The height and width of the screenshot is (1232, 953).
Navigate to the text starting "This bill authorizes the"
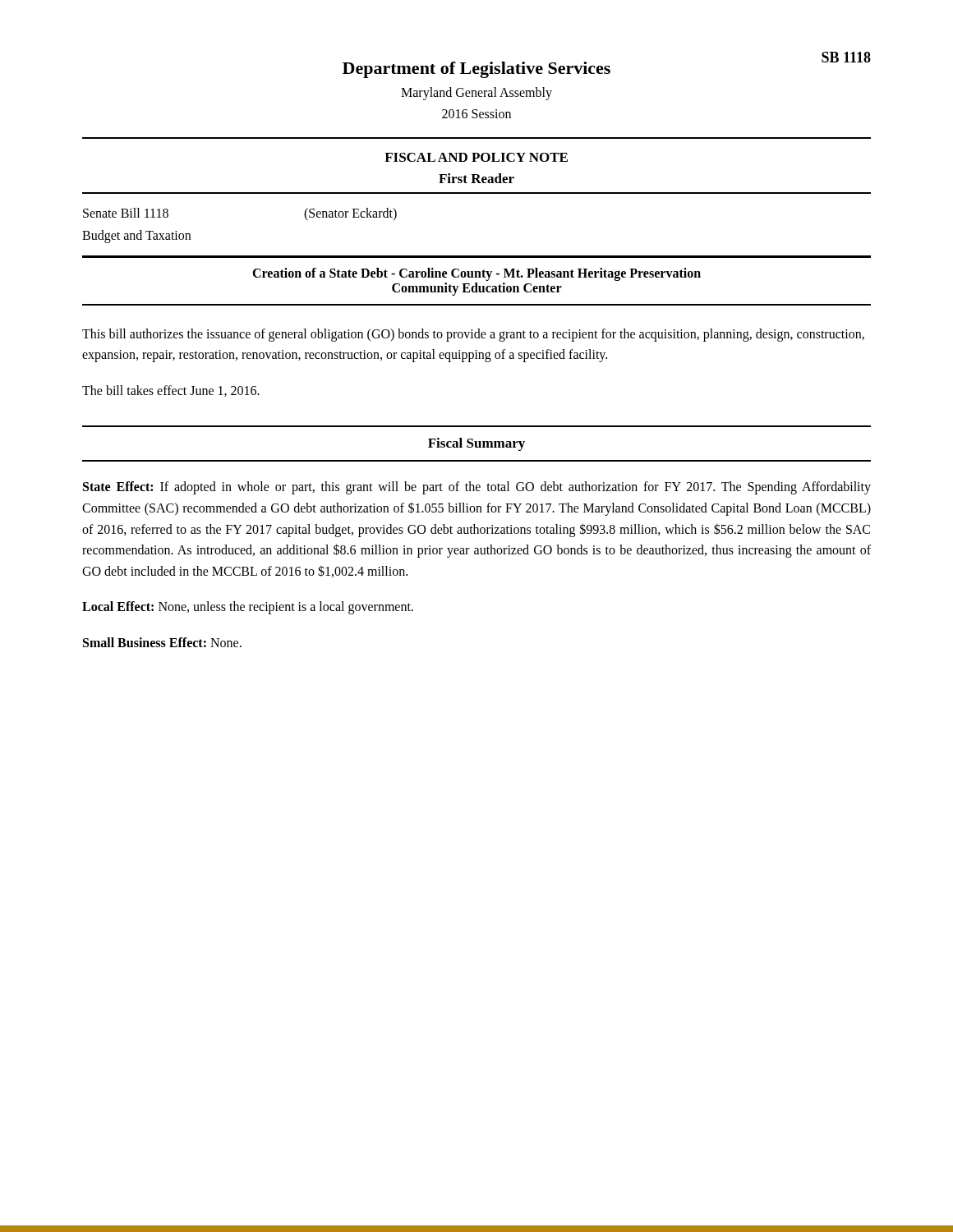pos(473,344)
